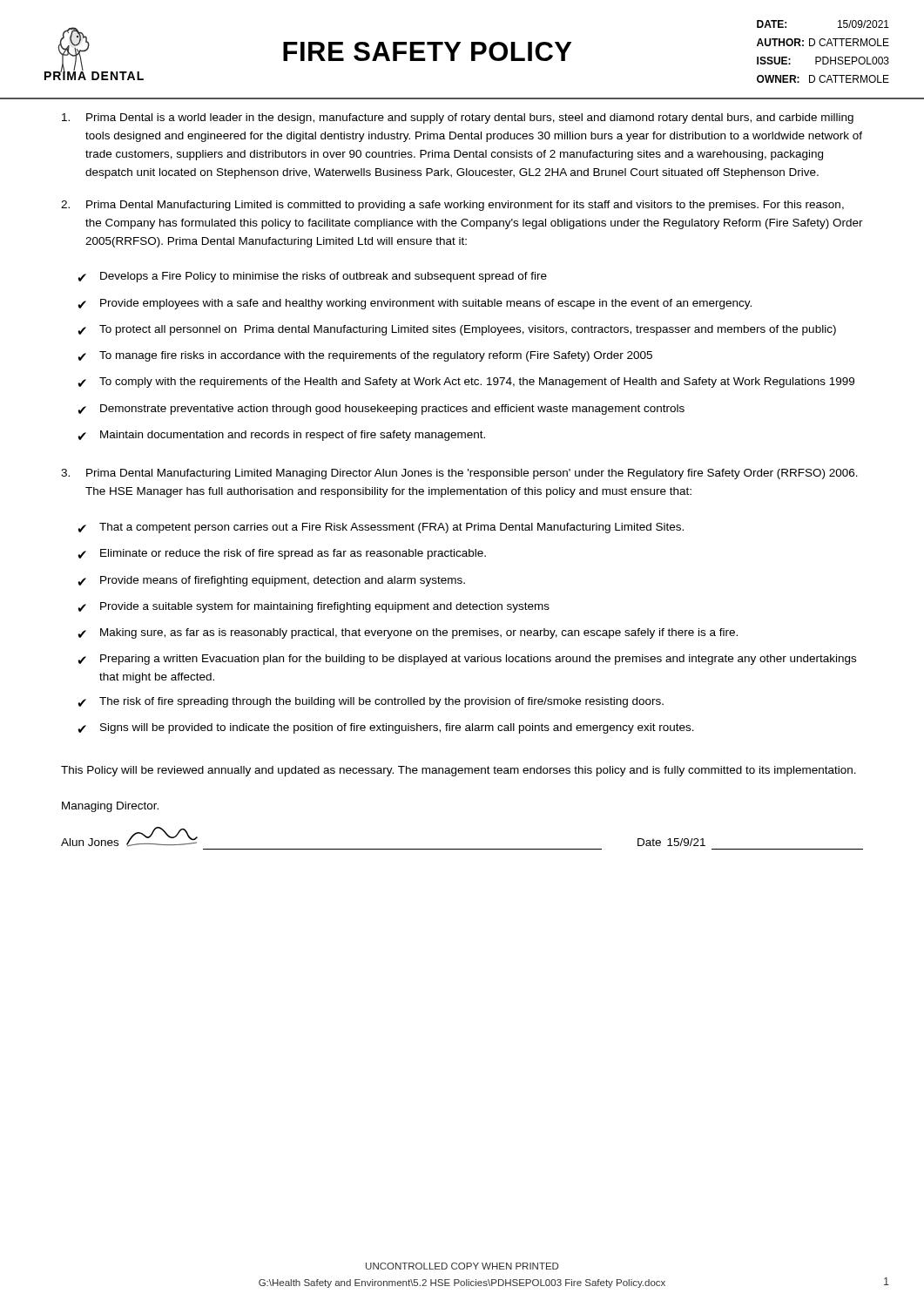
Task: Find the passage starting "✔ Eliminate or reduce the"
Action: [x=470, y=555]
